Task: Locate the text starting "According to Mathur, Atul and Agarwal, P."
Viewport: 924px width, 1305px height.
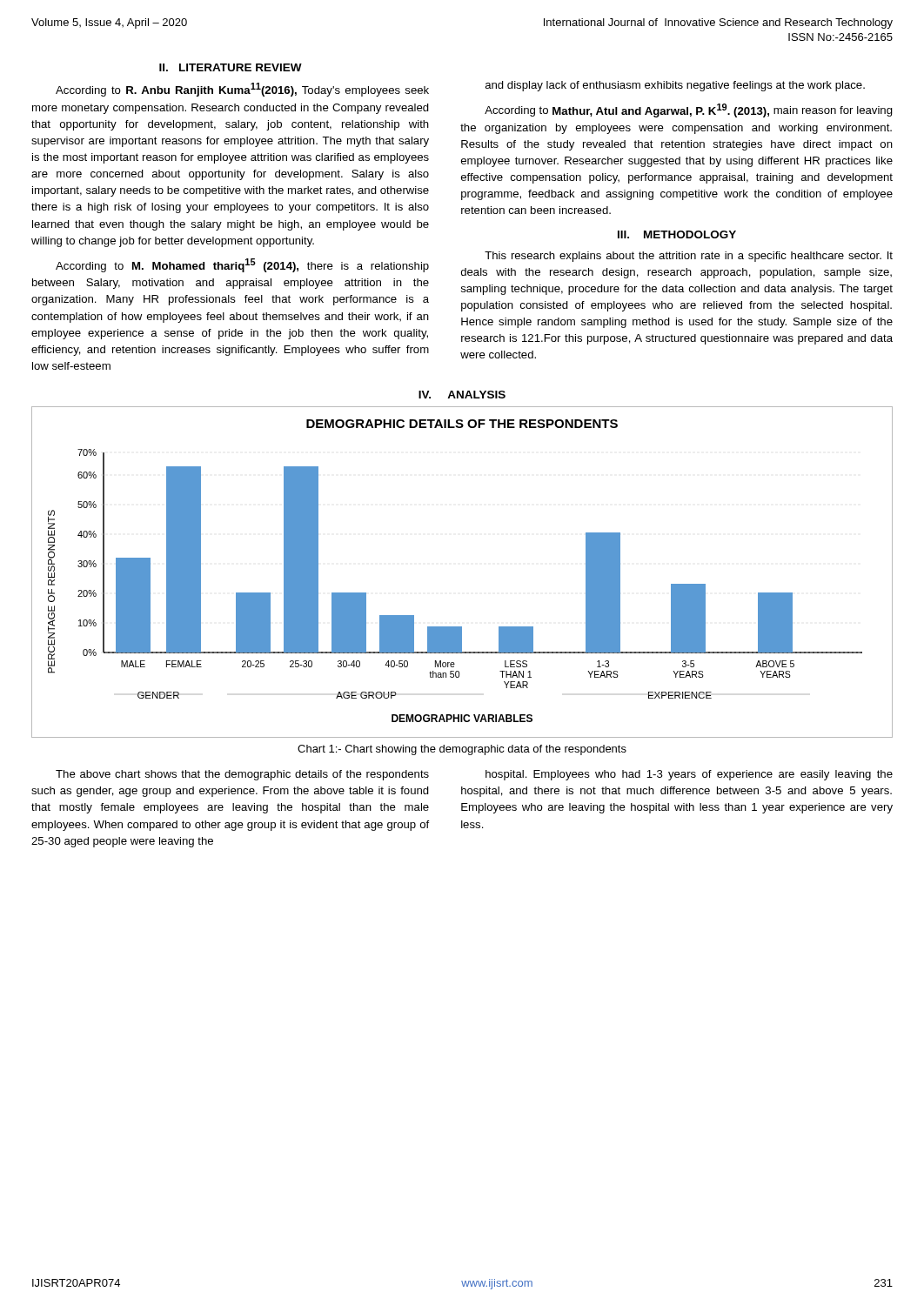Action: coord(677,160)
